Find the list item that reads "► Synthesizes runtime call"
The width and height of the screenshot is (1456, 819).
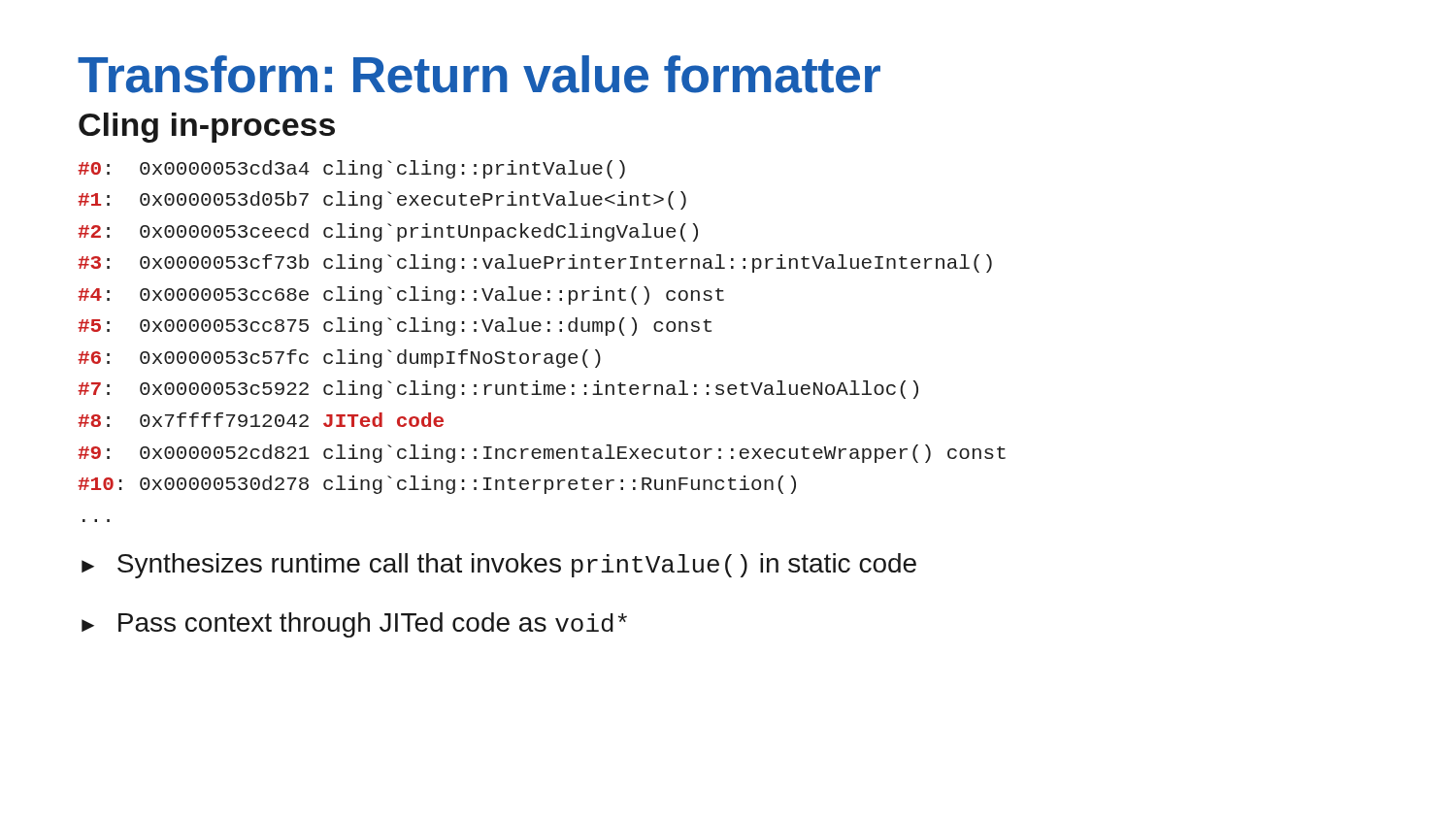click(498, 564)
